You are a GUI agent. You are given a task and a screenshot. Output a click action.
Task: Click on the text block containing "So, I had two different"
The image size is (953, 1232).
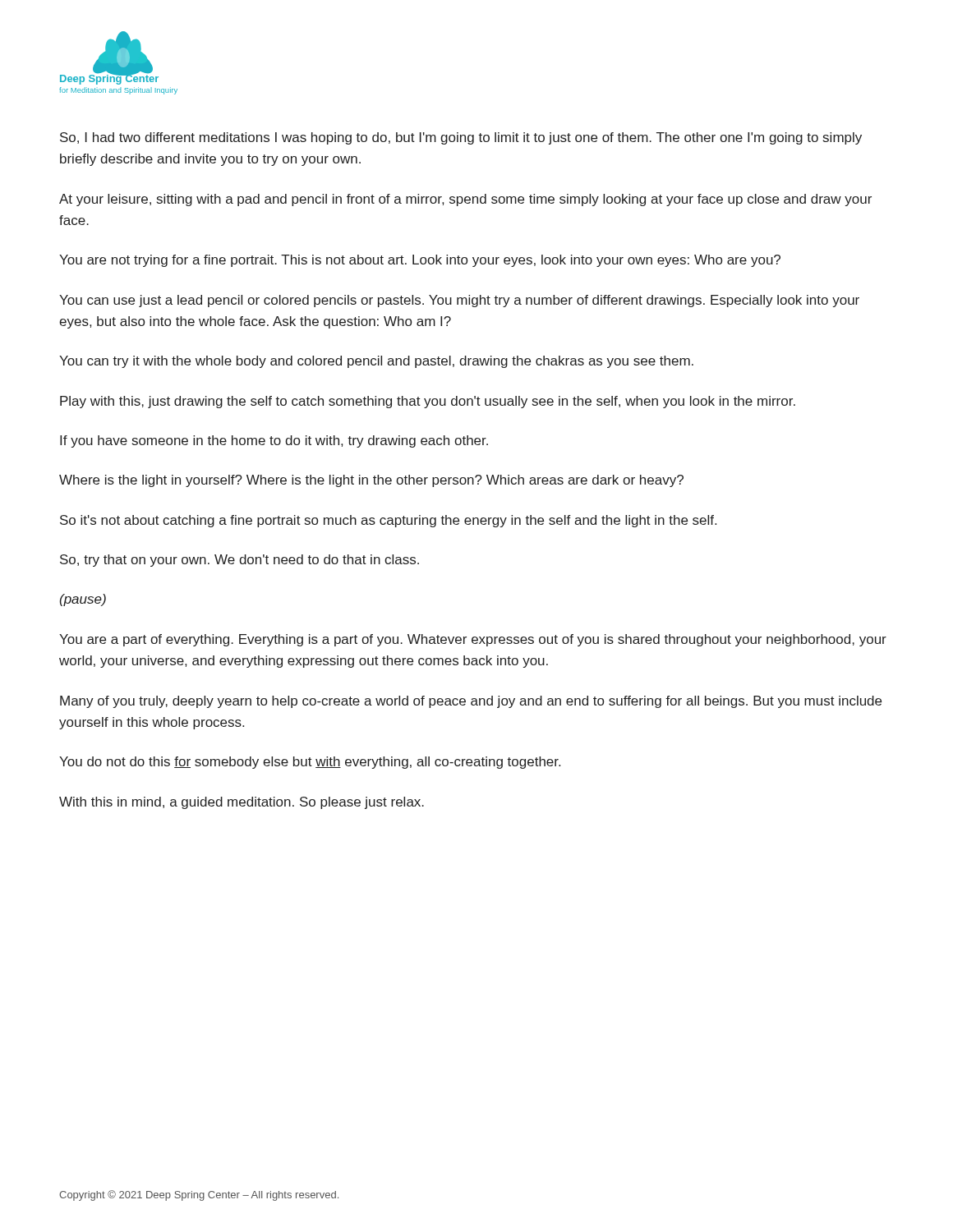click(461, 148)
